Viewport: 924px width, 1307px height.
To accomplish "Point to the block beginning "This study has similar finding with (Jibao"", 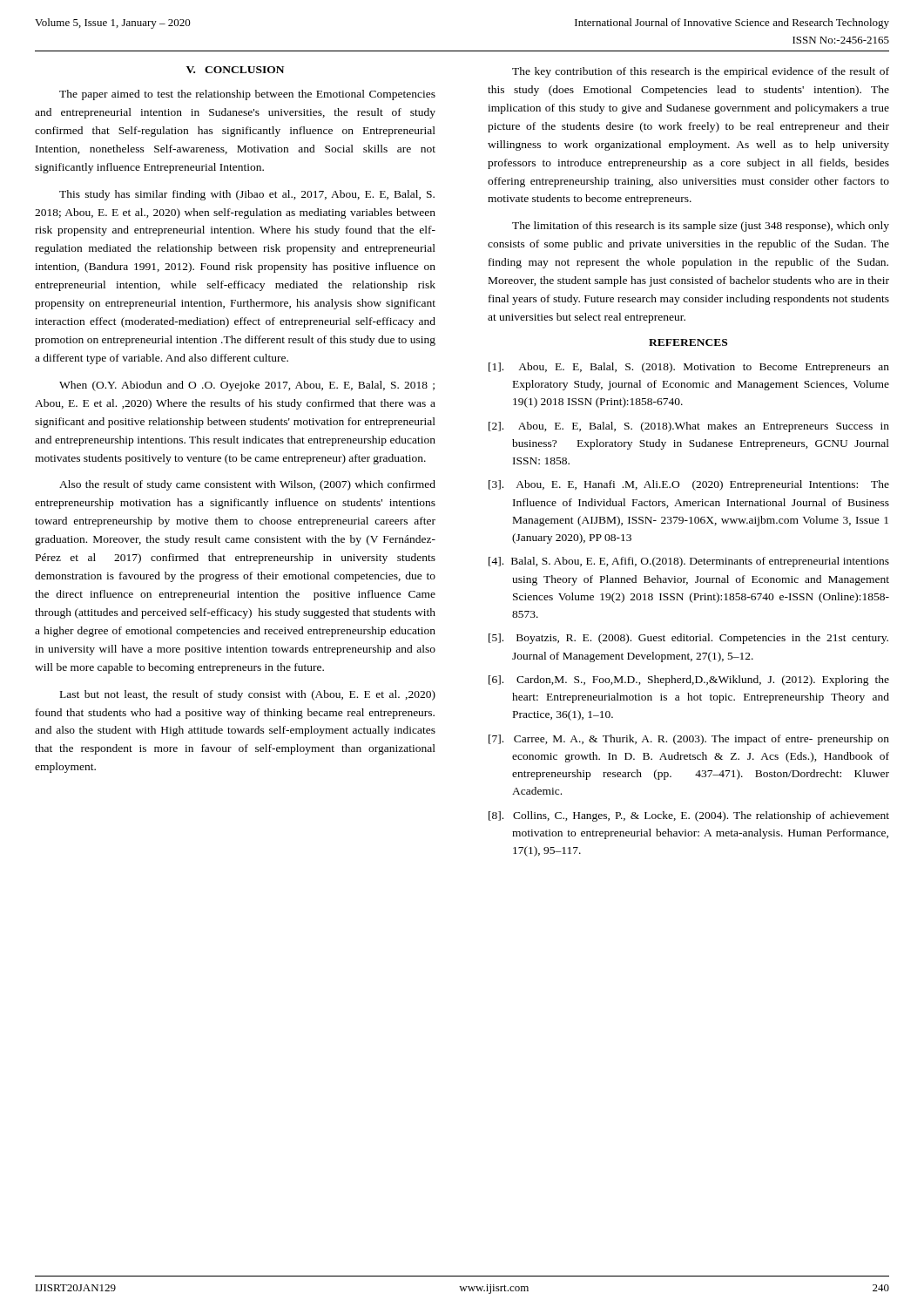I will (235, 276).
